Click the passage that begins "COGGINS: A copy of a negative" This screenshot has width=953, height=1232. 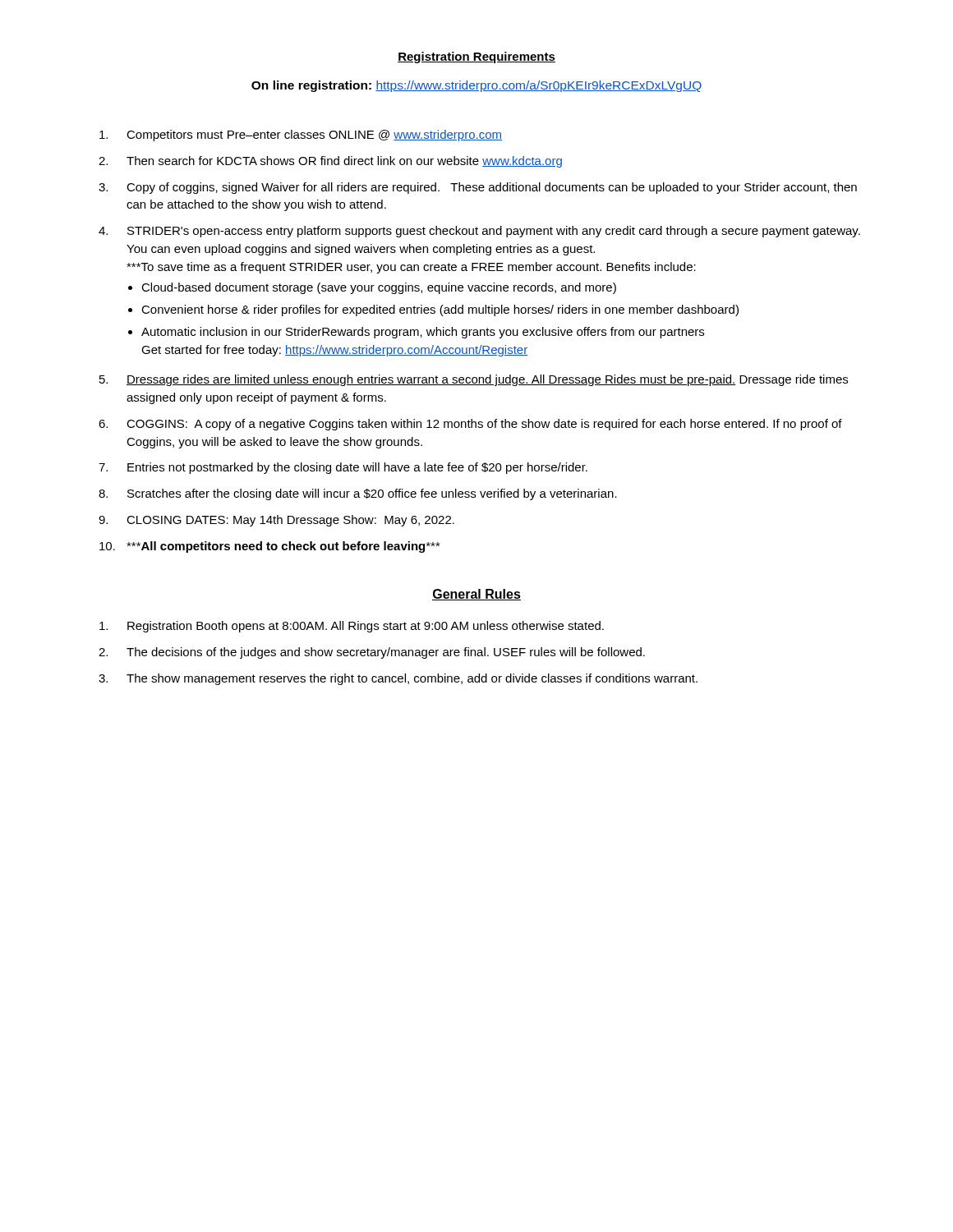click(499, 432)
